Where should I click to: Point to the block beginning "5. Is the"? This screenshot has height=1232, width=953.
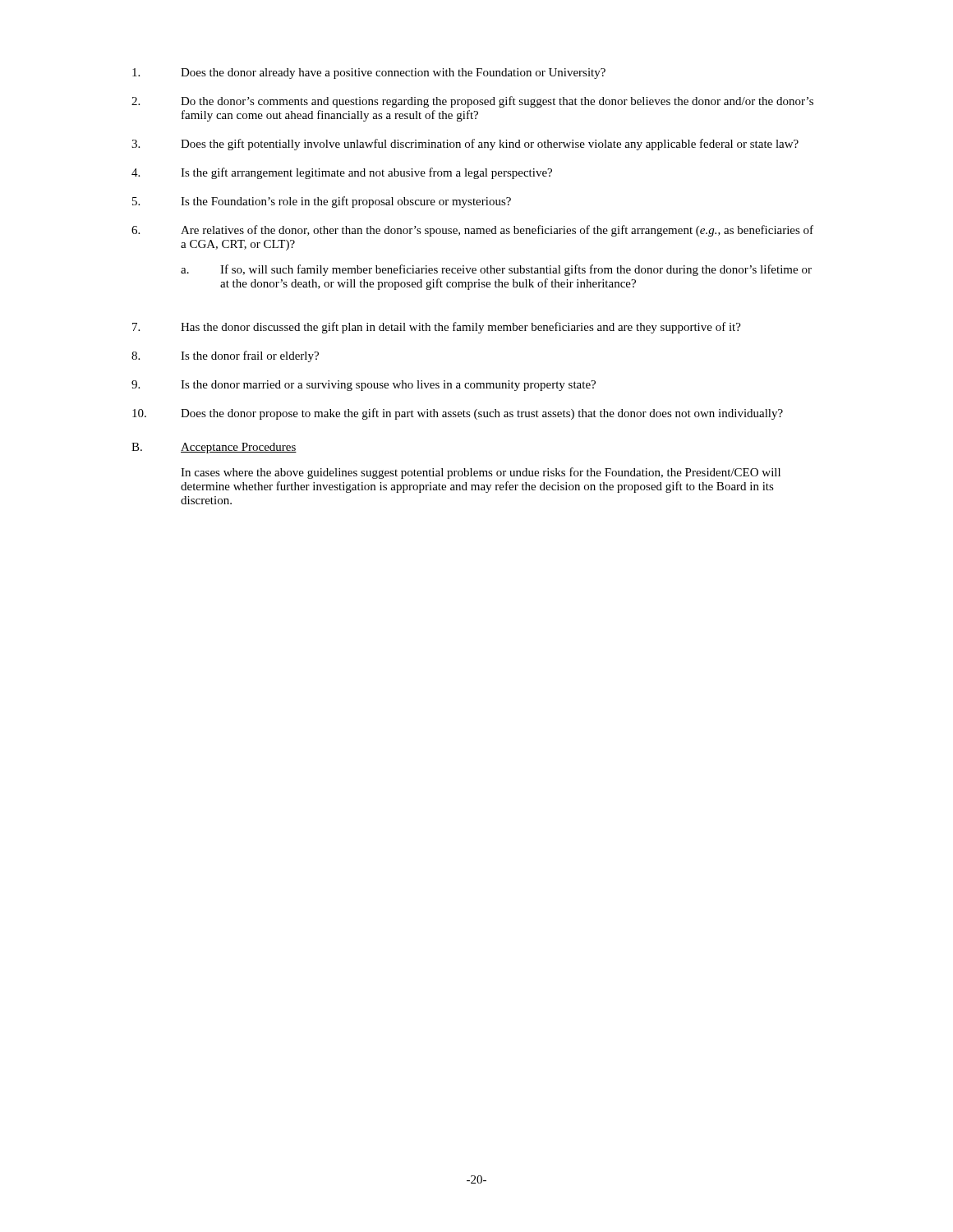476,202
